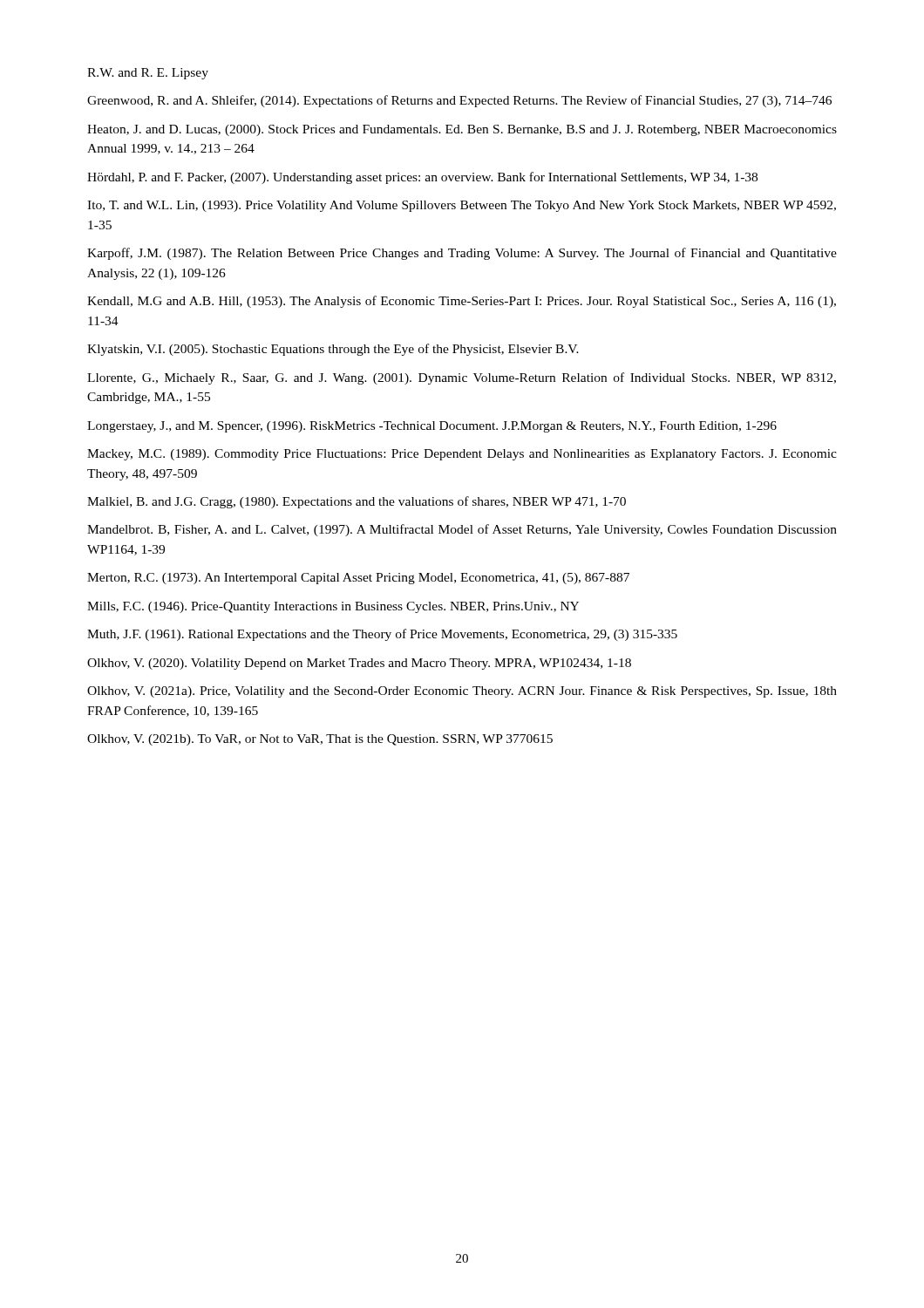Find the block on this page that starts "Llorente, G., Michaely R., Saar, G."
924x1308 pixels.
[x=462, y=387]
